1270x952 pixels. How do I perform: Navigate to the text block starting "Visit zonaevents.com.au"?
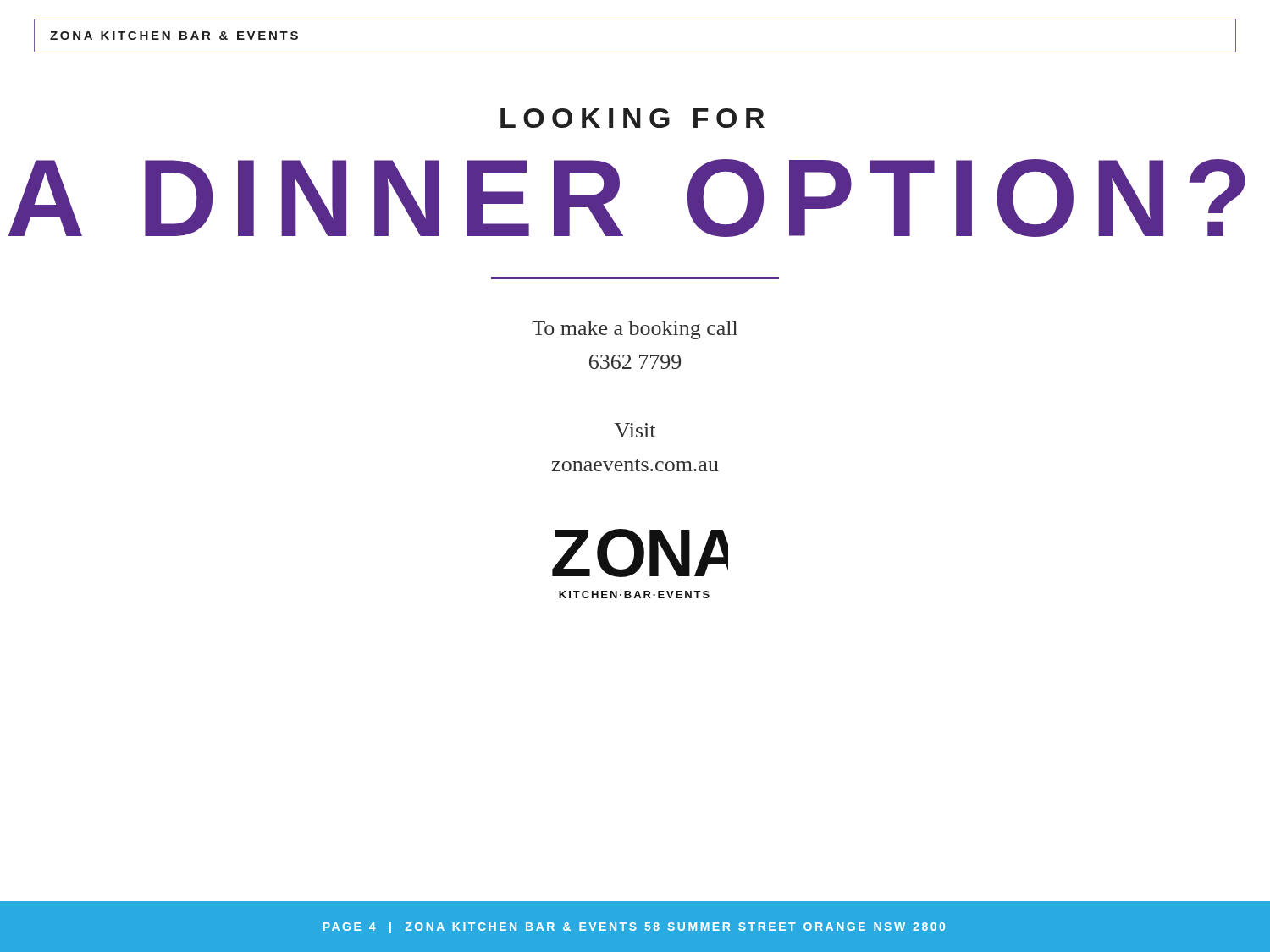pos(635,447)
